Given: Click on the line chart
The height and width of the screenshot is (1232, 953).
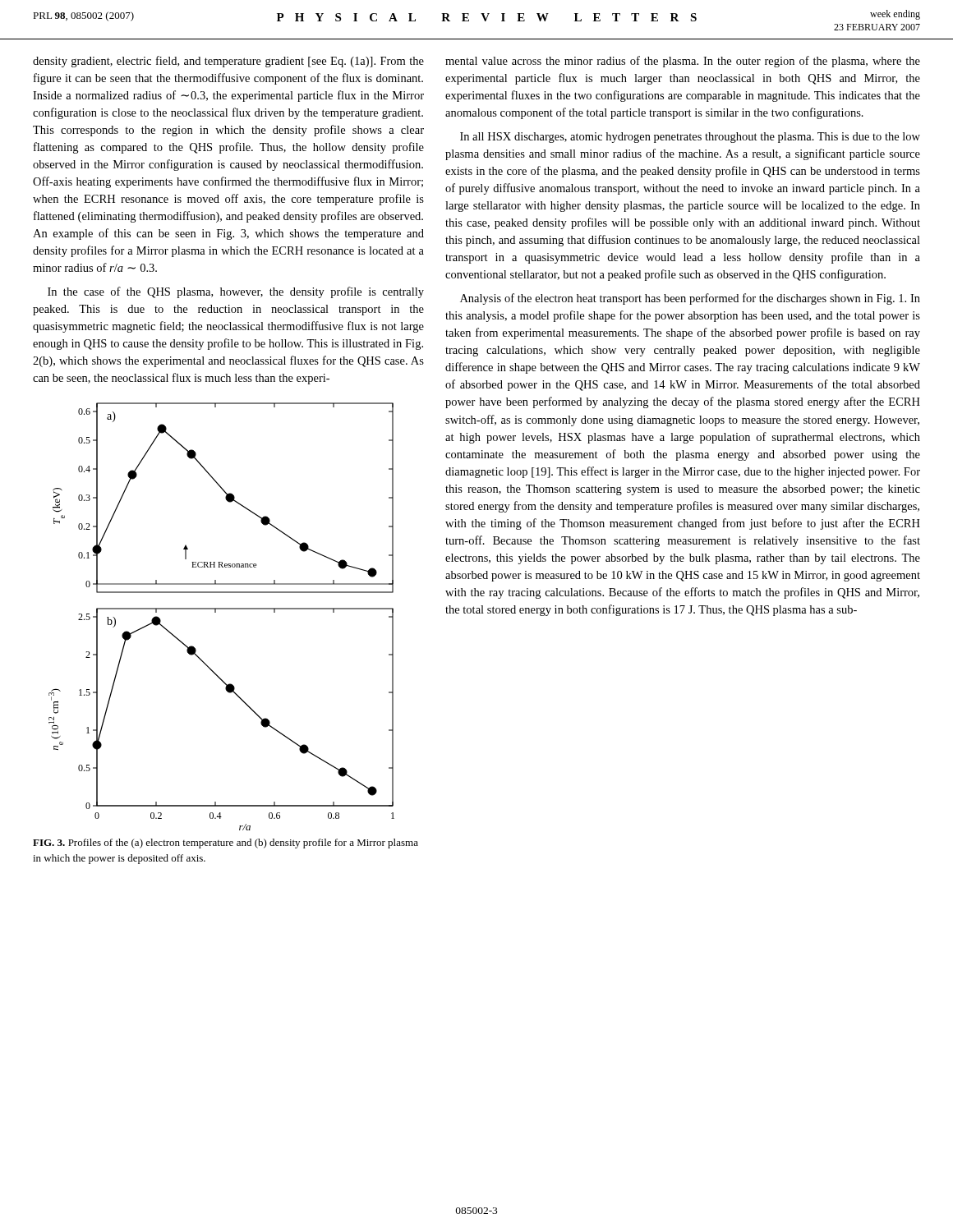Looking at the screenshot, I should (228, 613).
